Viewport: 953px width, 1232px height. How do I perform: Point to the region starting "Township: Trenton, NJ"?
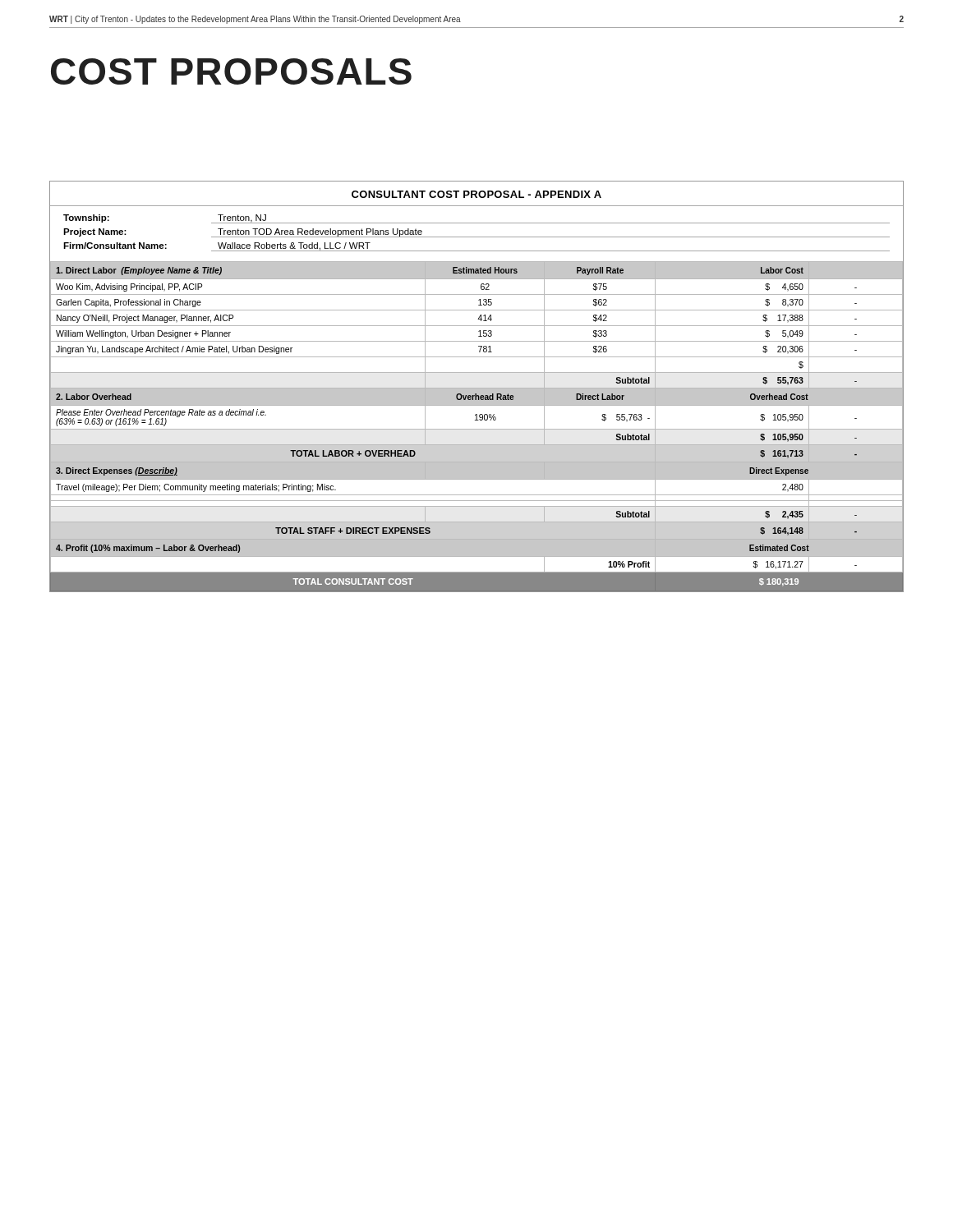476,218
